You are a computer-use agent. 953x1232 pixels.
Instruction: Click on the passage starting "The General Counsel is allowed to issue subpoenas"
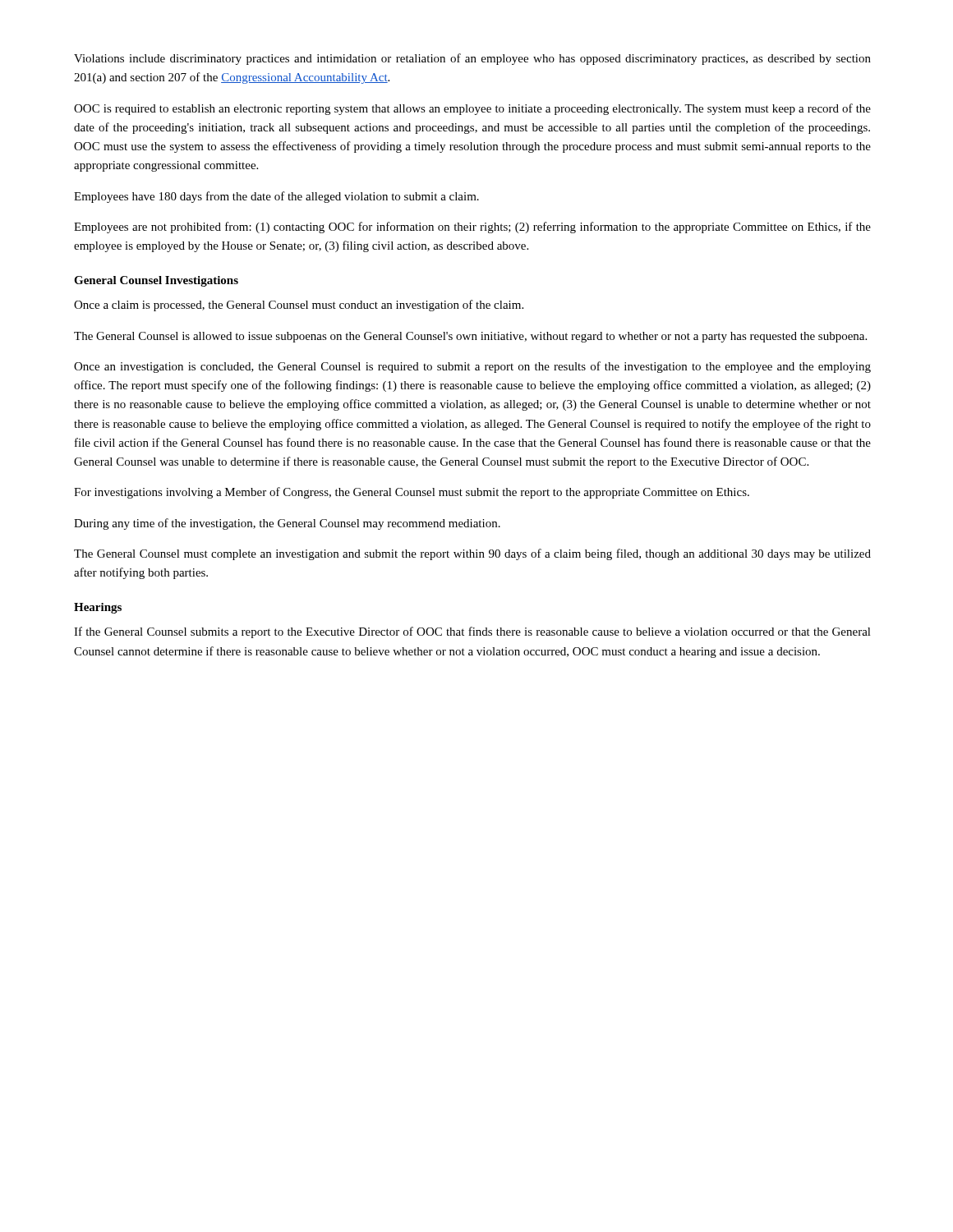pos(471,336)
